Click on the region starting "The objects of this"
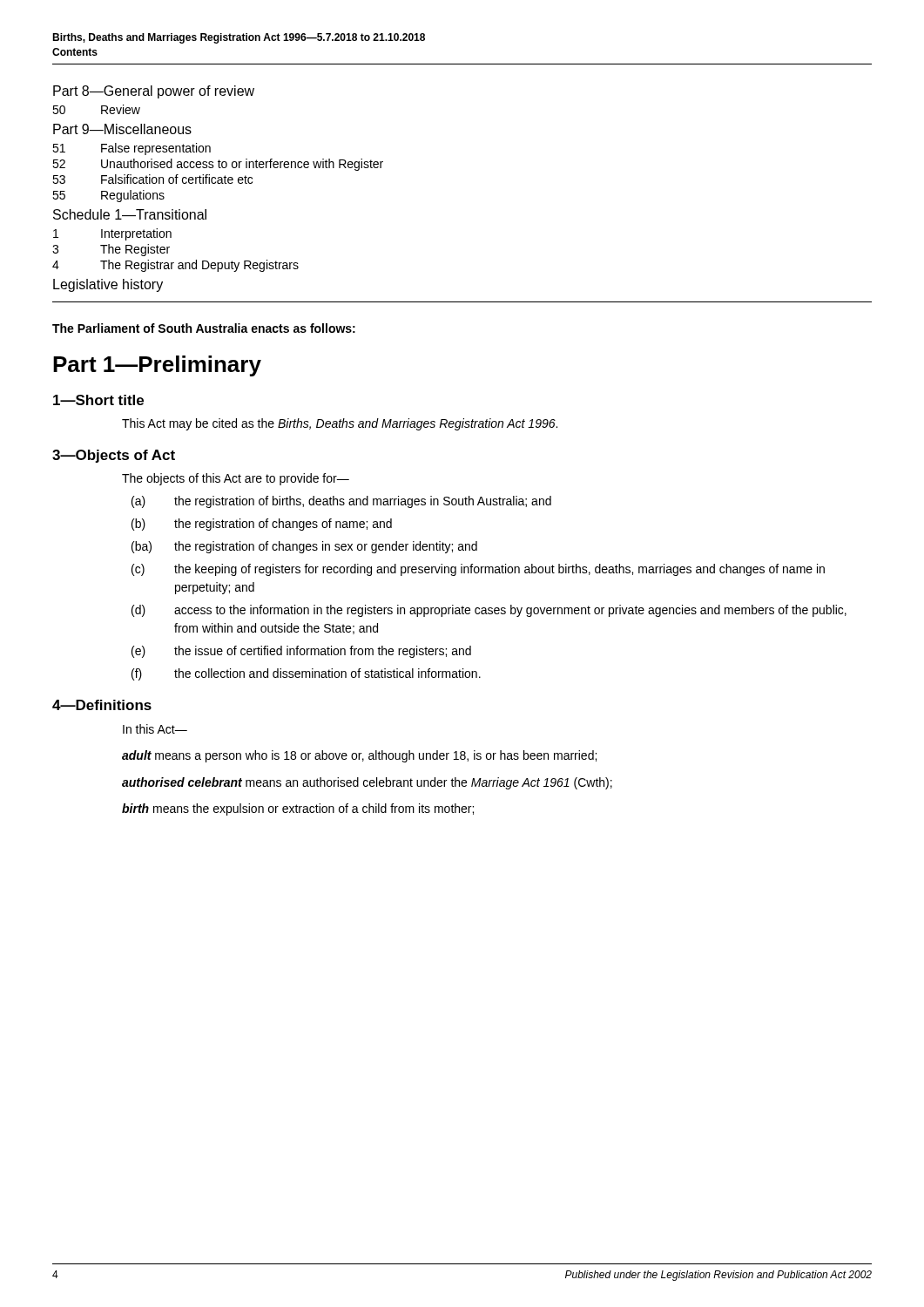The height and width of the screenshot is (1307, 924). point(235,478)
